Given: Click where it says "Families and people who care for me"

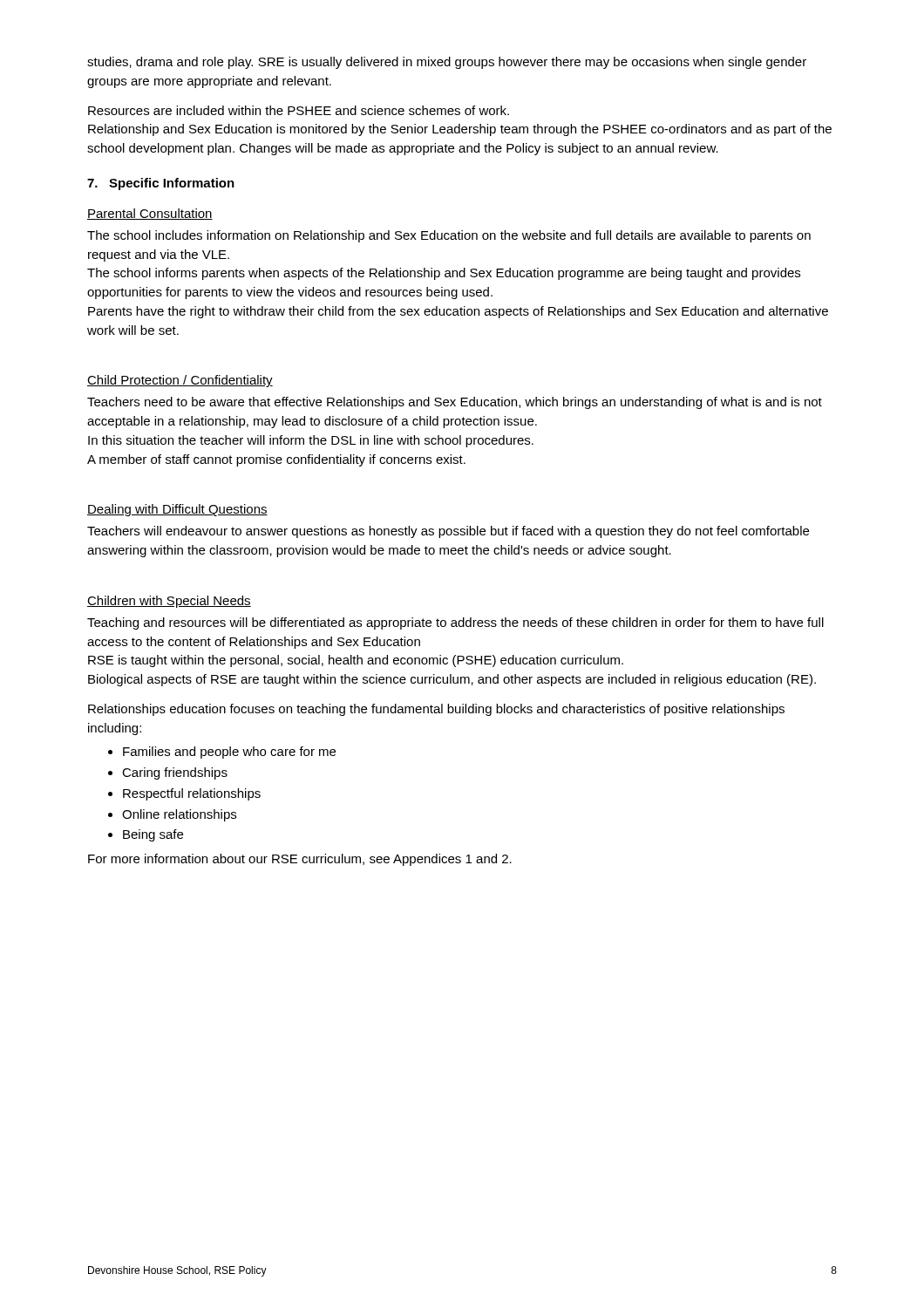Looking at the screenshot, I should tap(229, 751).
